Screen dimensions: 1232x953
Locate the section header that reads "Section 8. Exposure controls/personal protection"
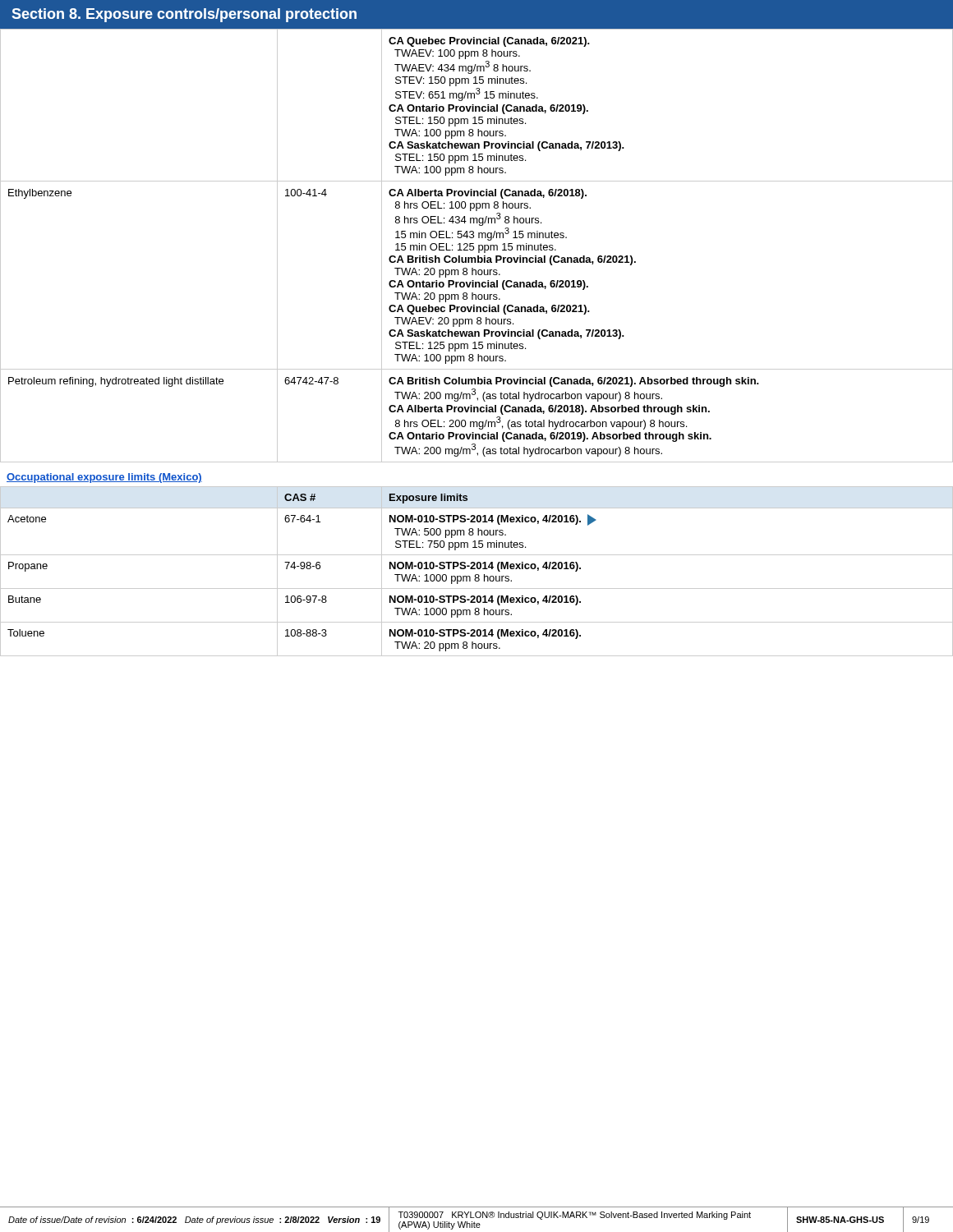click(185, 14)
